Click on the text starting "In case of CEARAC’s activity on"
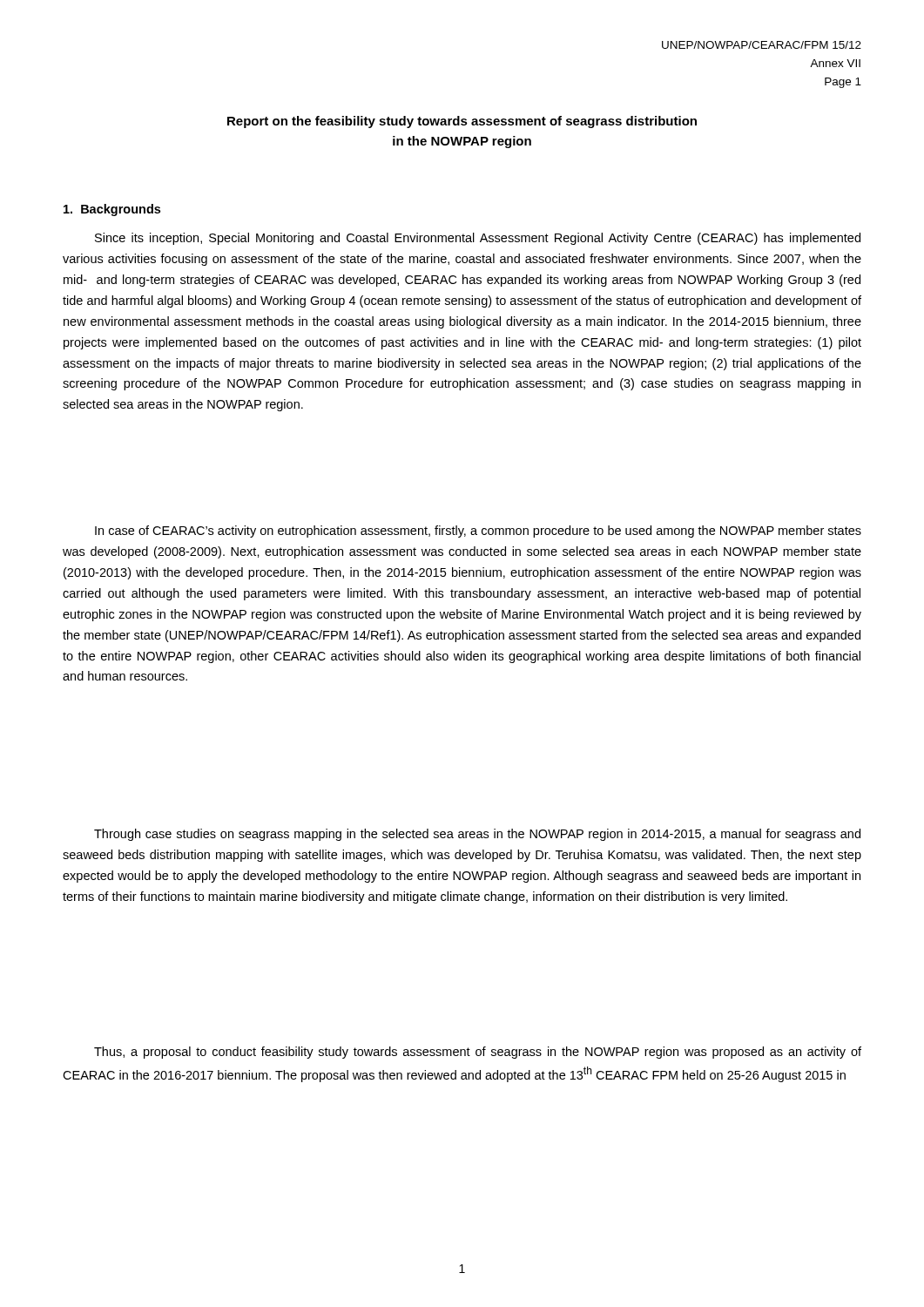The width and height of the screenshot is (924, 1307). click(462, 604)
